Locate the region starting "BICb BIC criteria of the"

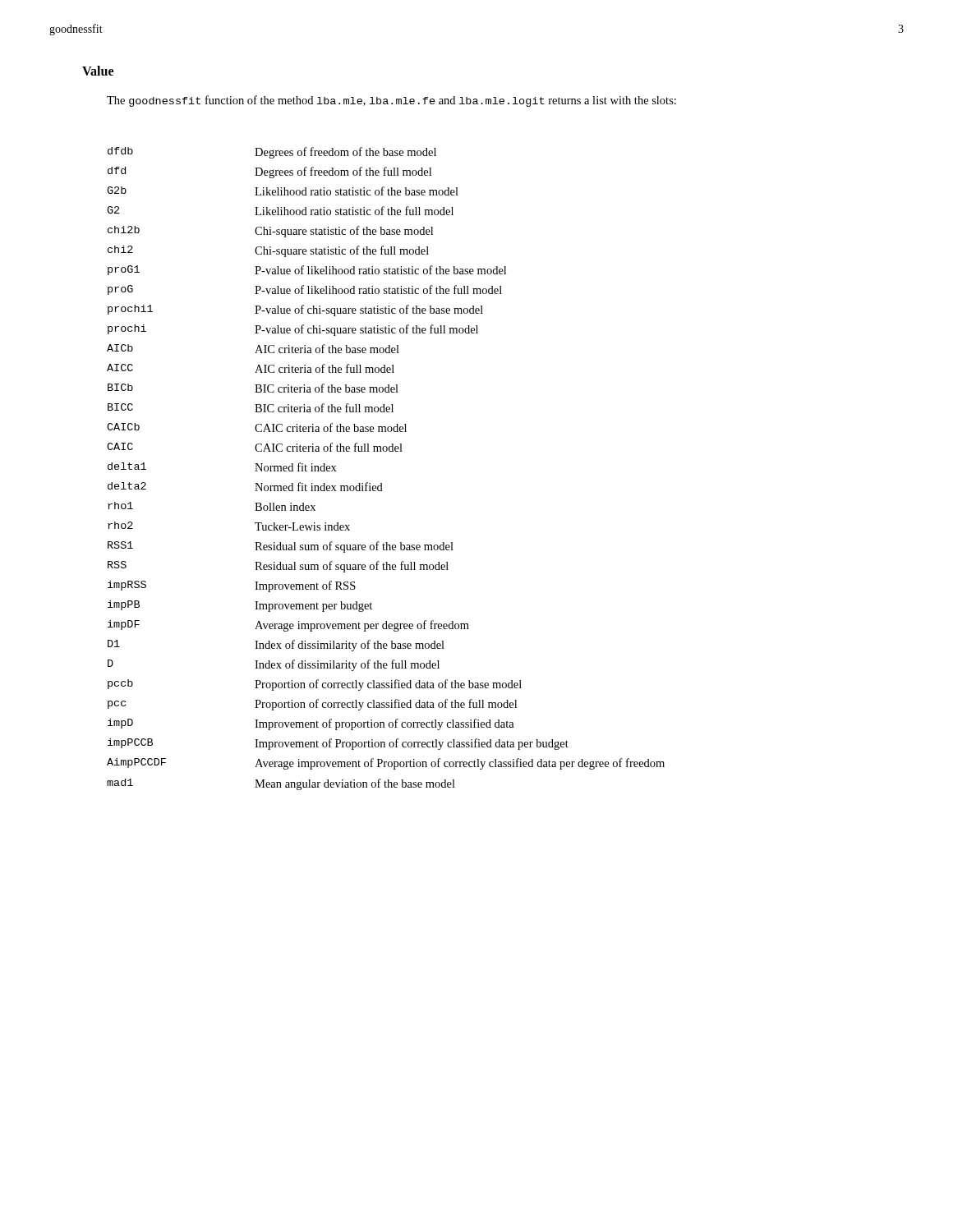click(x=253, y=388)
